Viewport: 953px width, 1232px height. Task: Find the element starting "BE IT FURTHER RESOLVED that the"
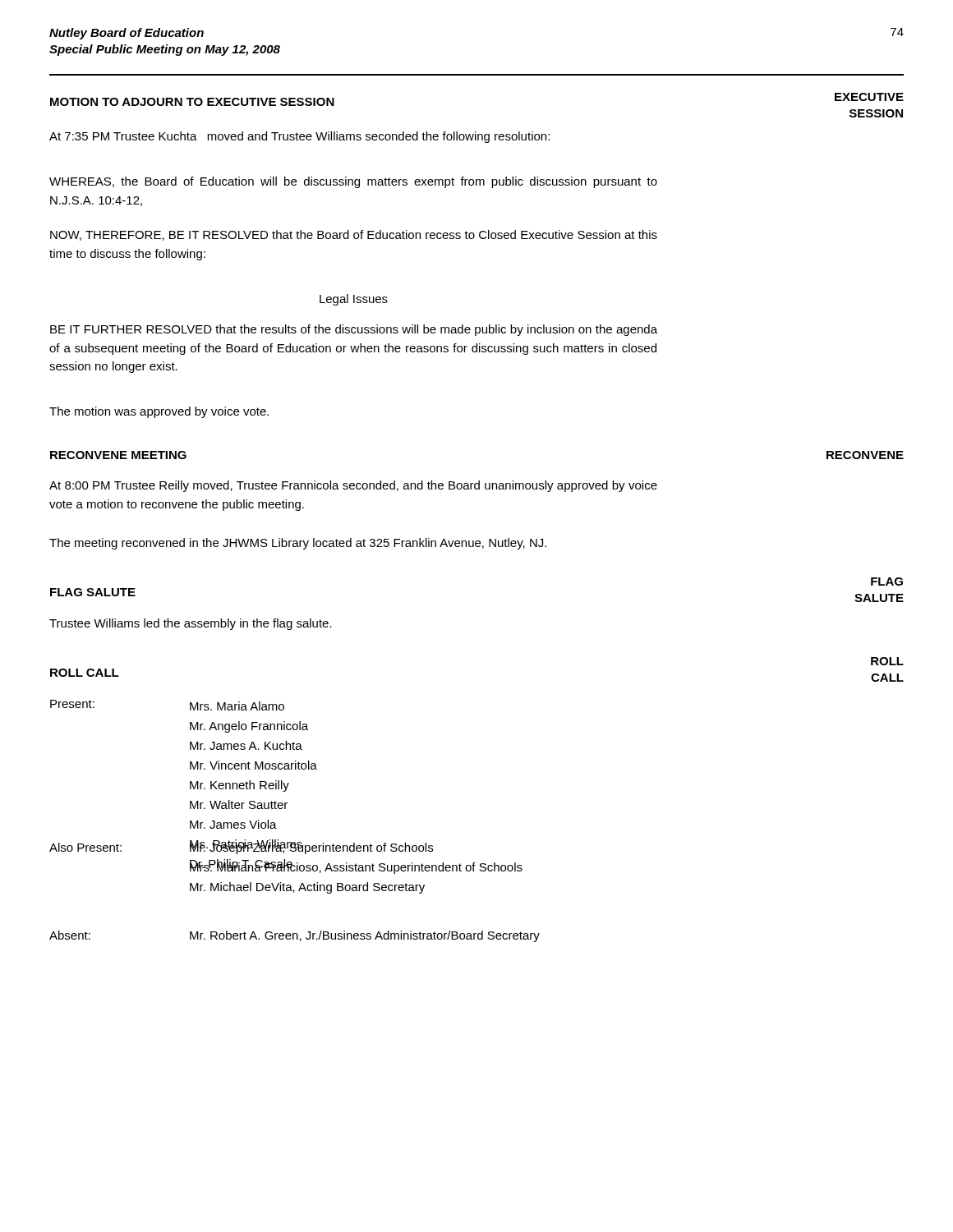tap(353, 347)
